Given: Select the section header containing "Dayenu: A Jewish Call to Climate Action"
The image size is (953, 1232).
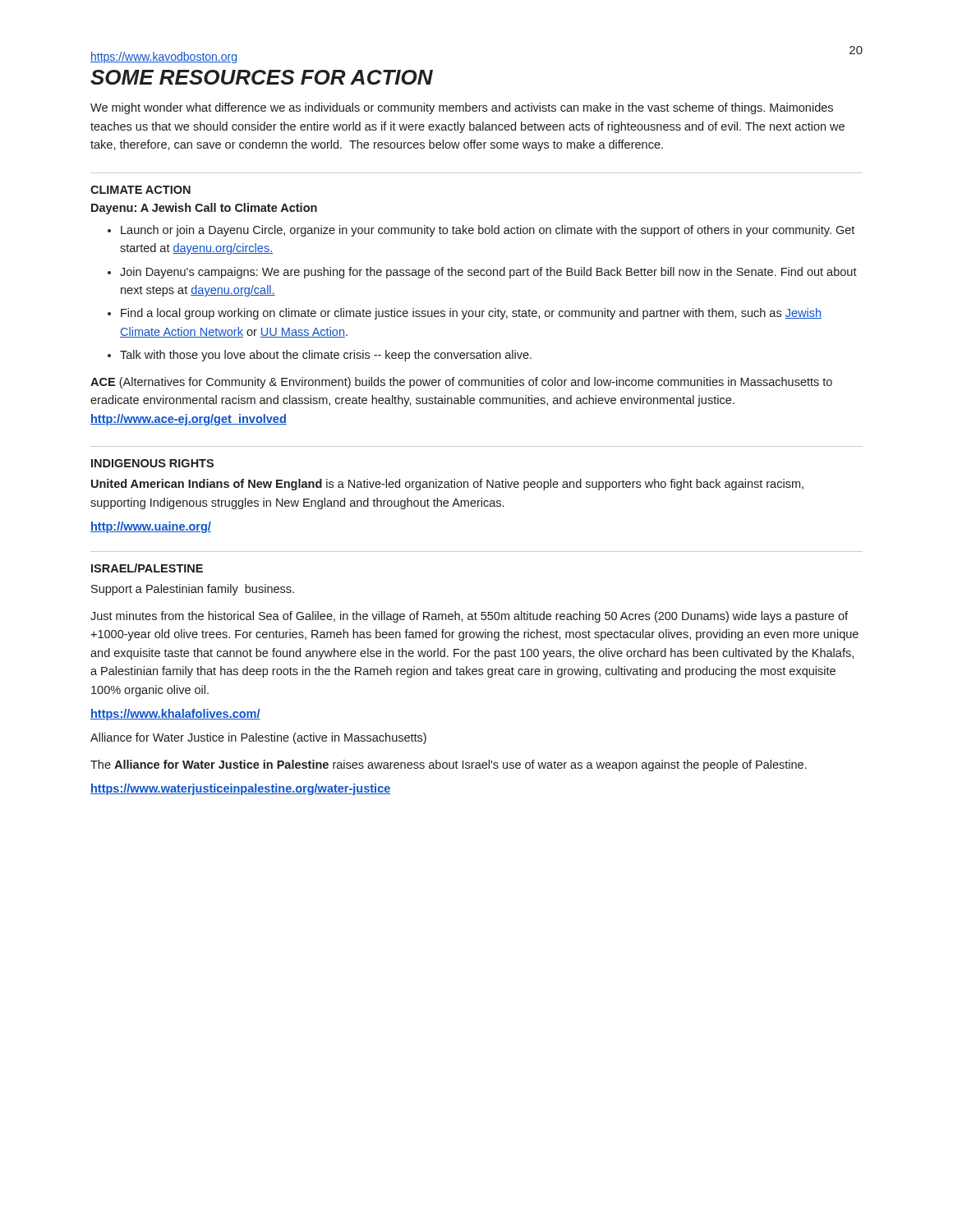Looking at the screenshot, I should (204, 207).
